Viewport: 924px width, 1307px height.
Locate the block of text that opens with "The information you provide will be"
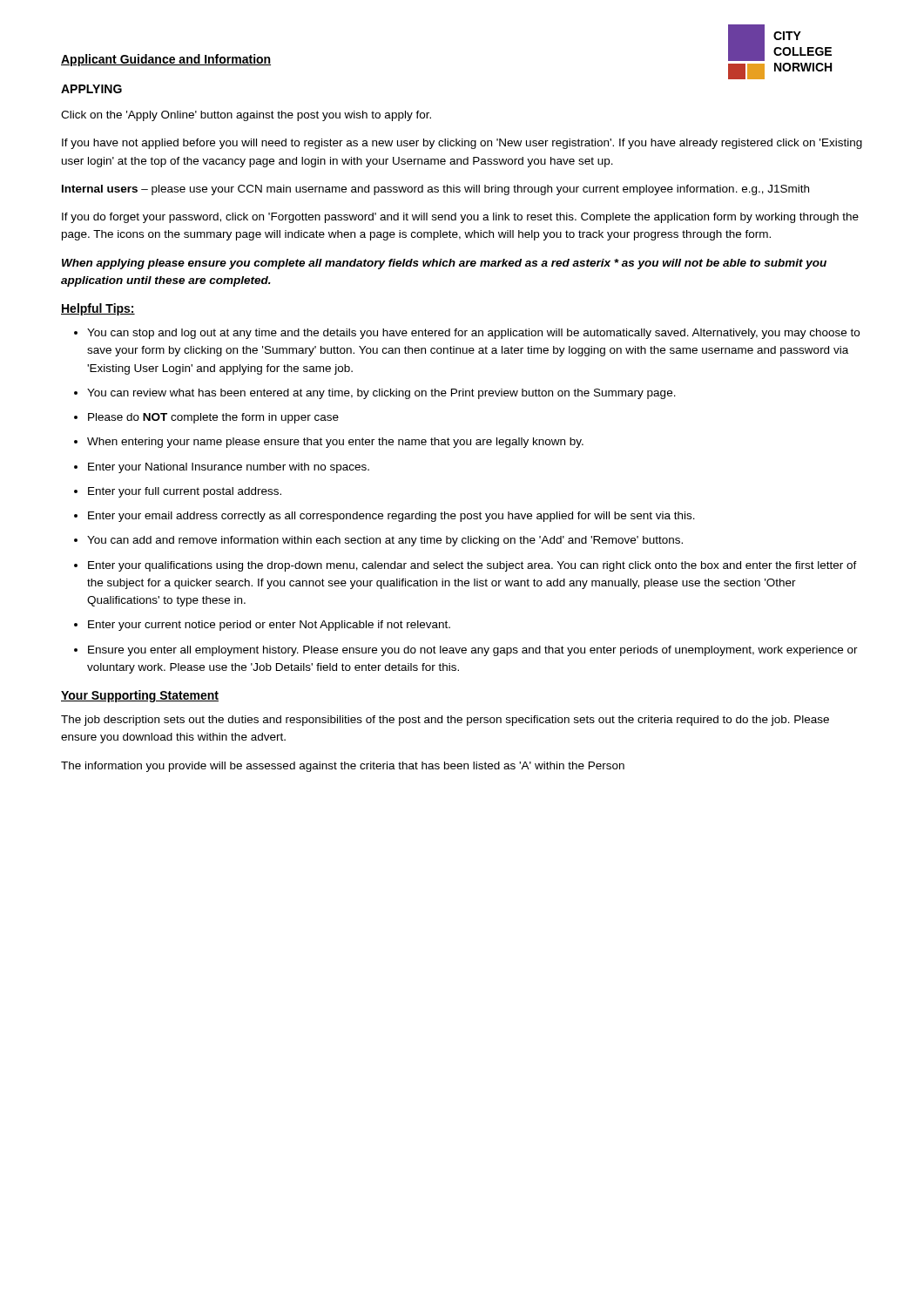tap(343, 765)
